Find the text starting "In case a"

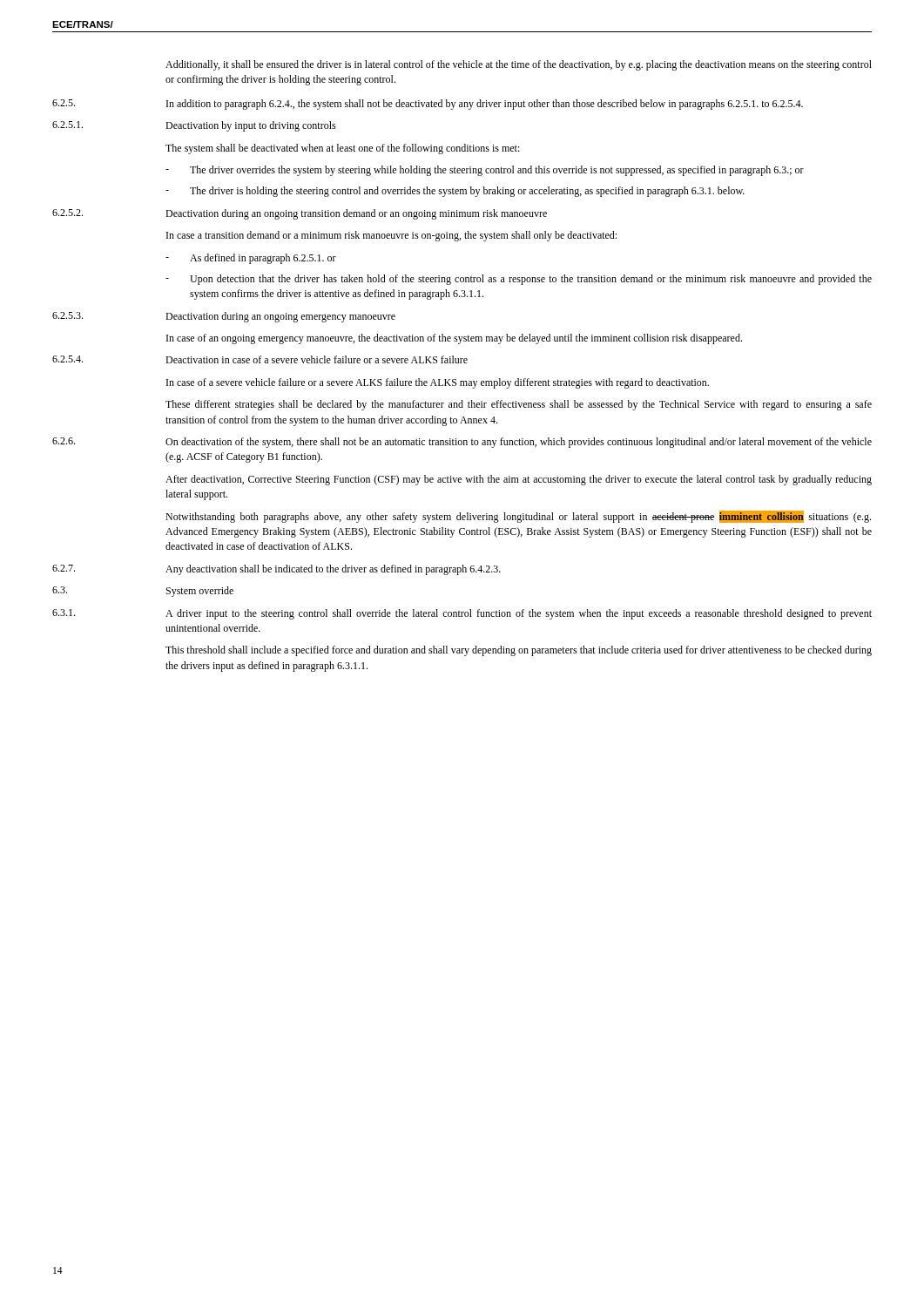click(392, 235)
